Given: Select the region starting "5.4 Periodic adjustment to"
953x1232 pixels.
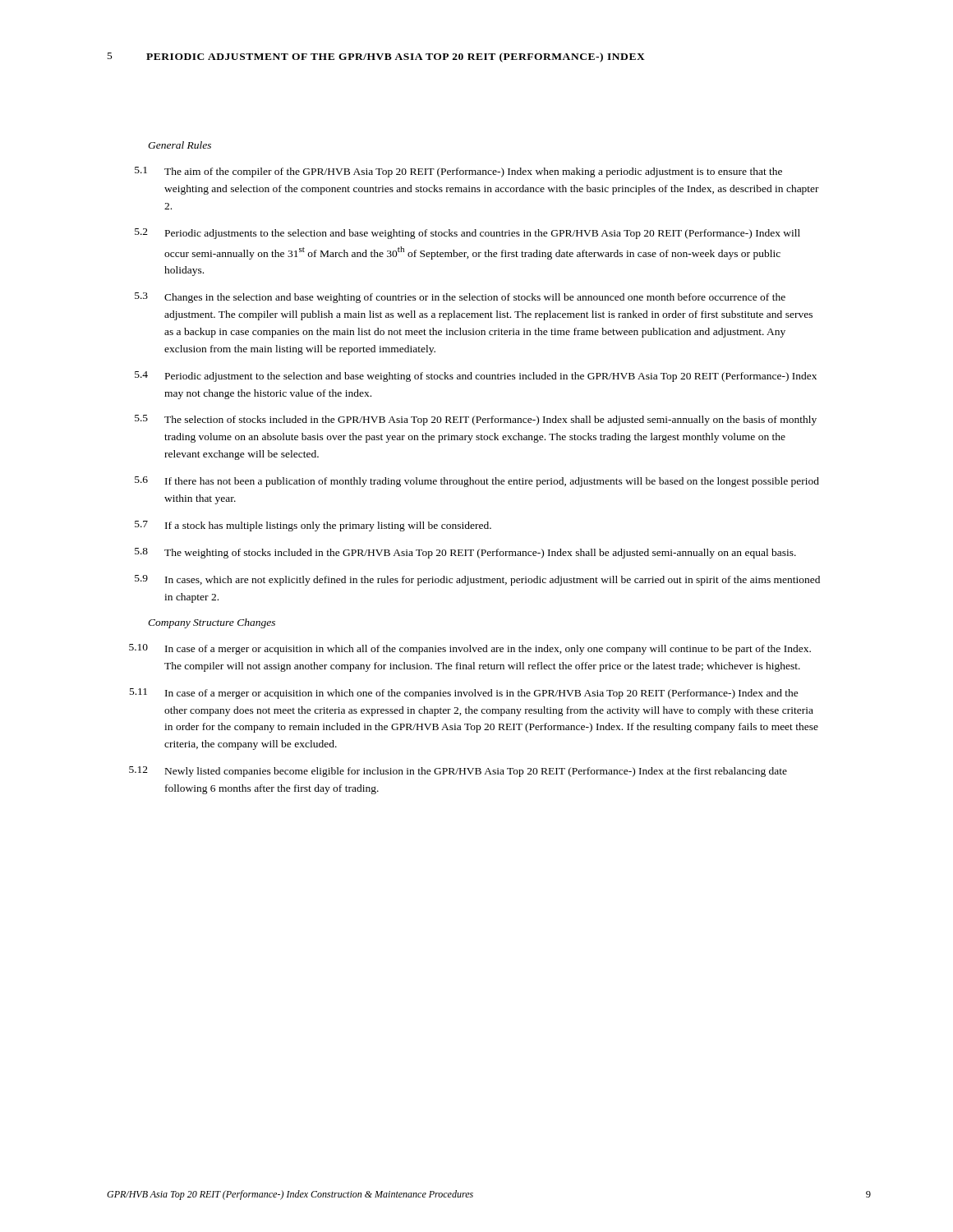Looking at the screenshot, I should pos(464,385).
